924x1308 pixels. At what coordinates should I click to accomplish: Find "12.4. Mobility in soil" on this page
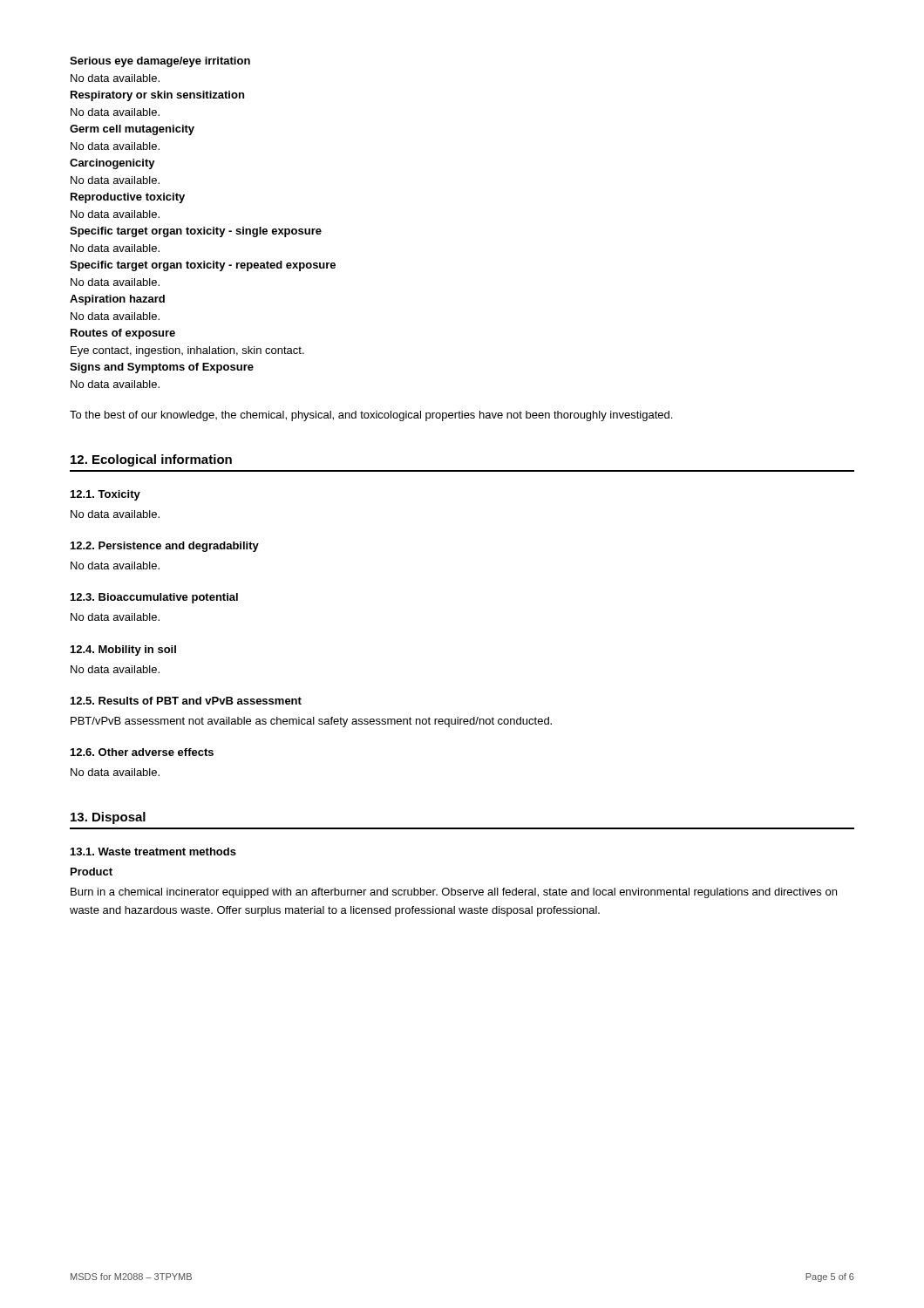(123, 649)
